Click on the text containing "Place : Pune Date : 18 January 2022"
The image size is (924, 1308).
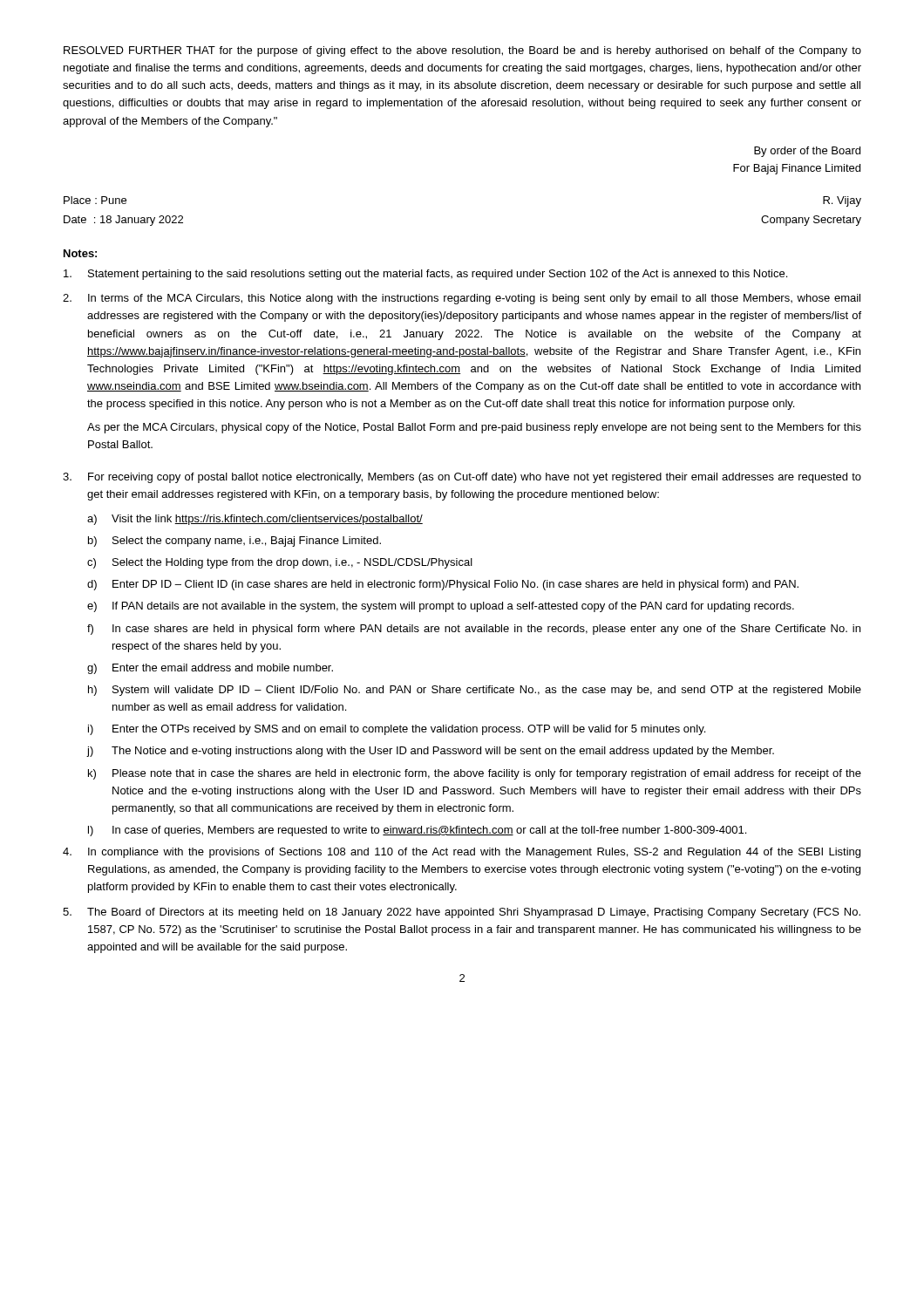(123, 210)
